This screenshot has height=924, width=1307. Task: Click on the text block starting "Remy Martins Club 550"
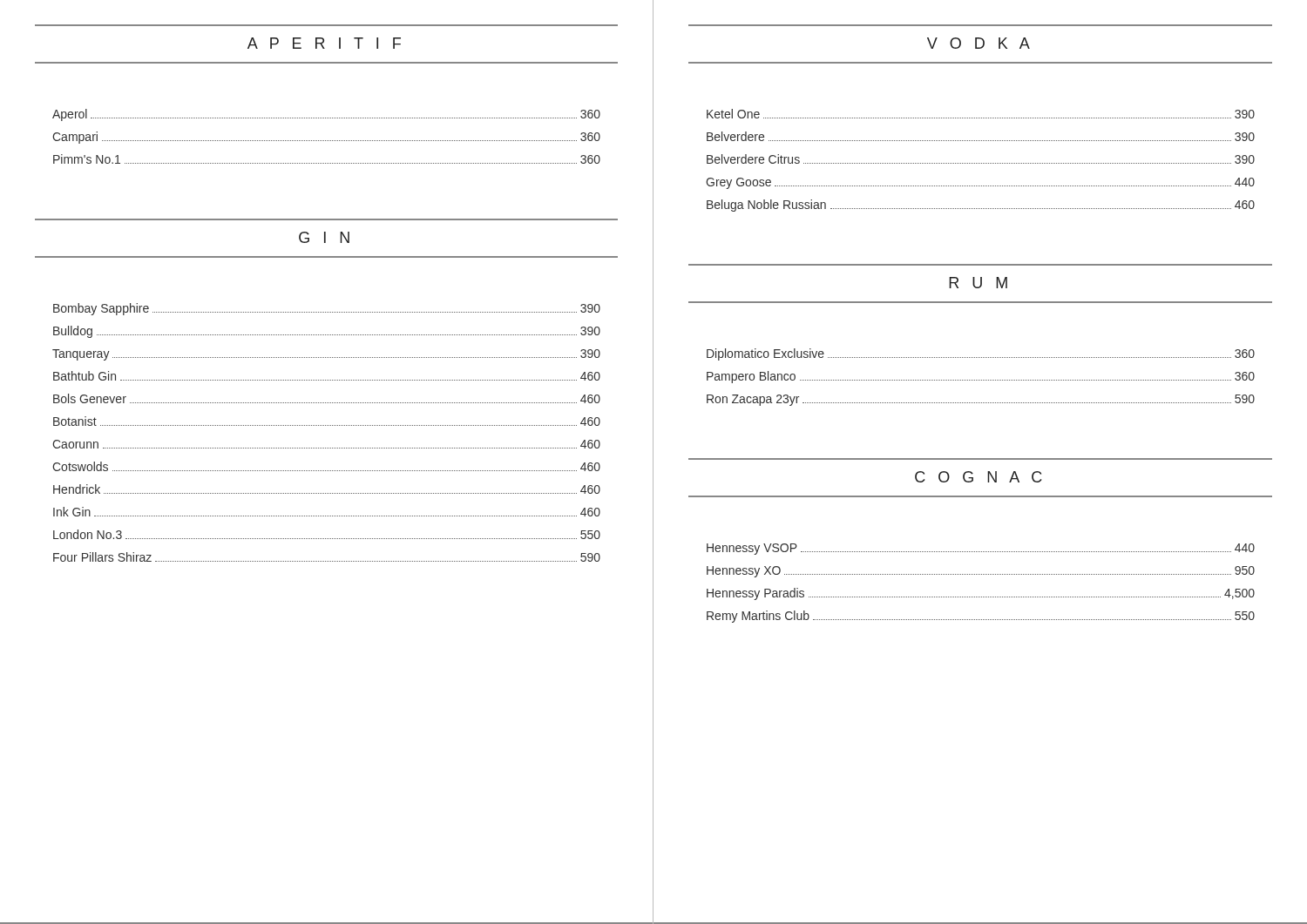coord(980,616)
